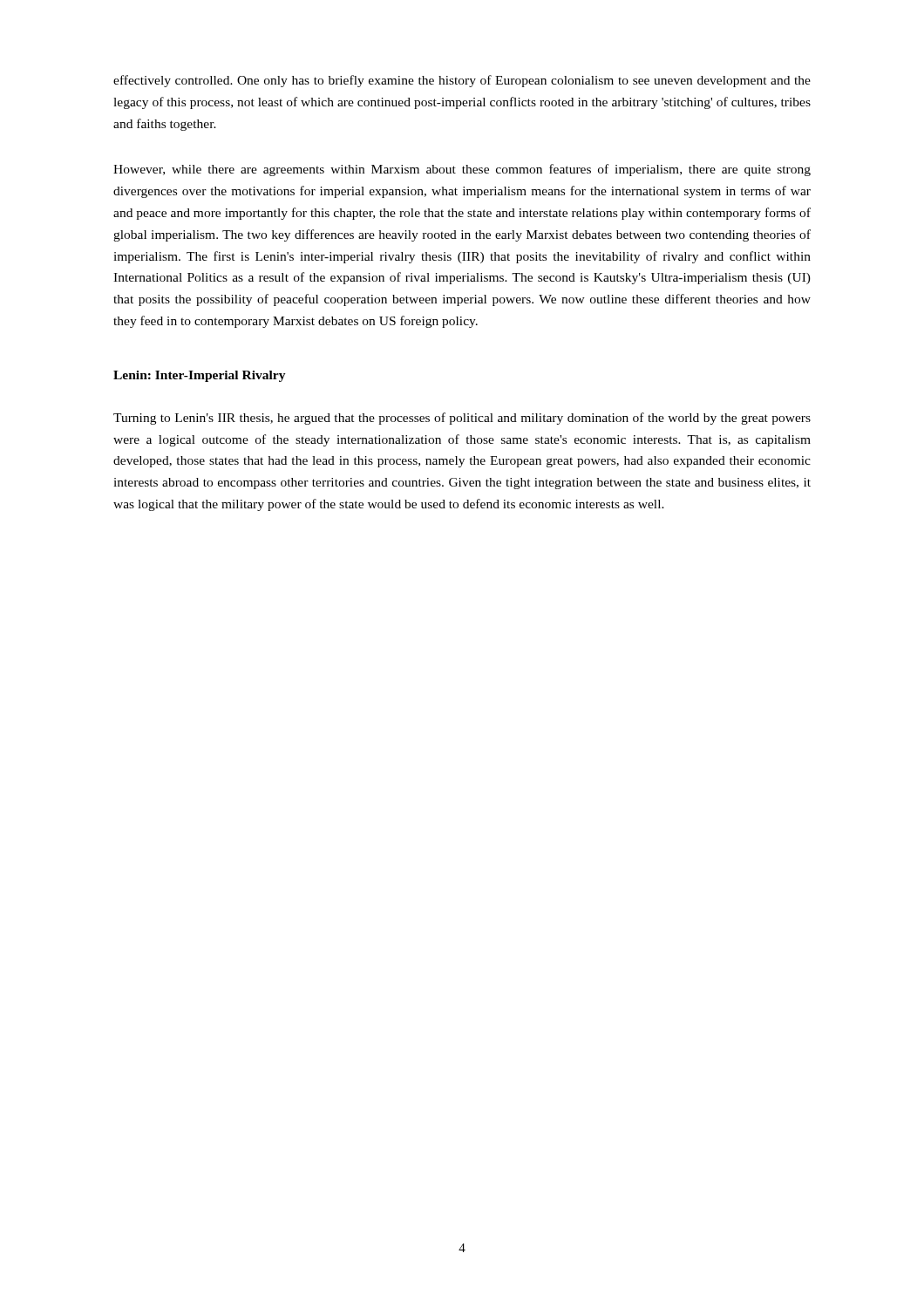
Task: Point to the block beginning "However, while there are agreements"
Action: point(462,245)
